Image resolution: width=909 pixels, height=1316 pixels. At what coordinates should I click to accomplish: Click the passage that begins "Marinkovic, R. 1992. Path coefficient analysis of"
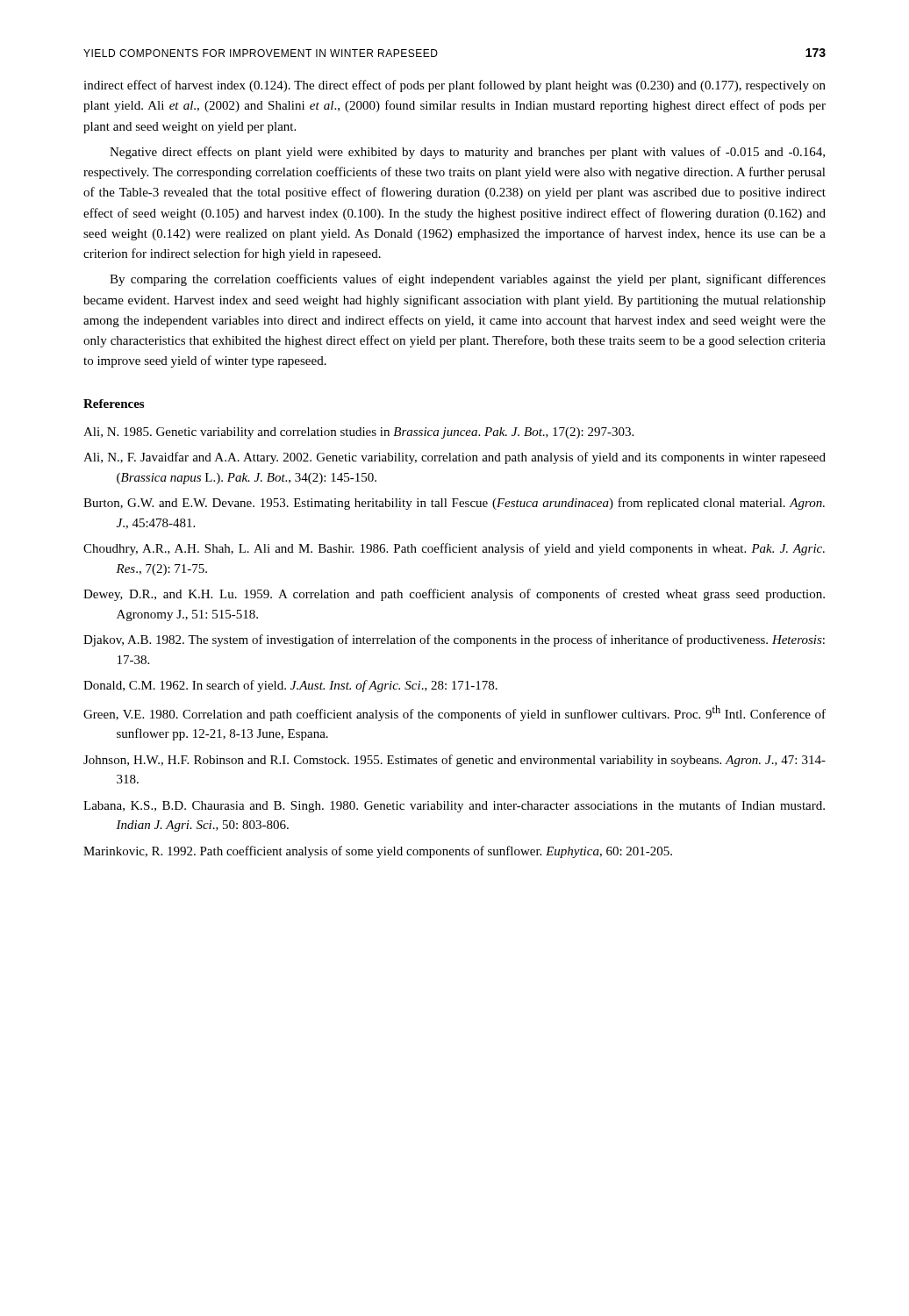[x=454, y=851]
